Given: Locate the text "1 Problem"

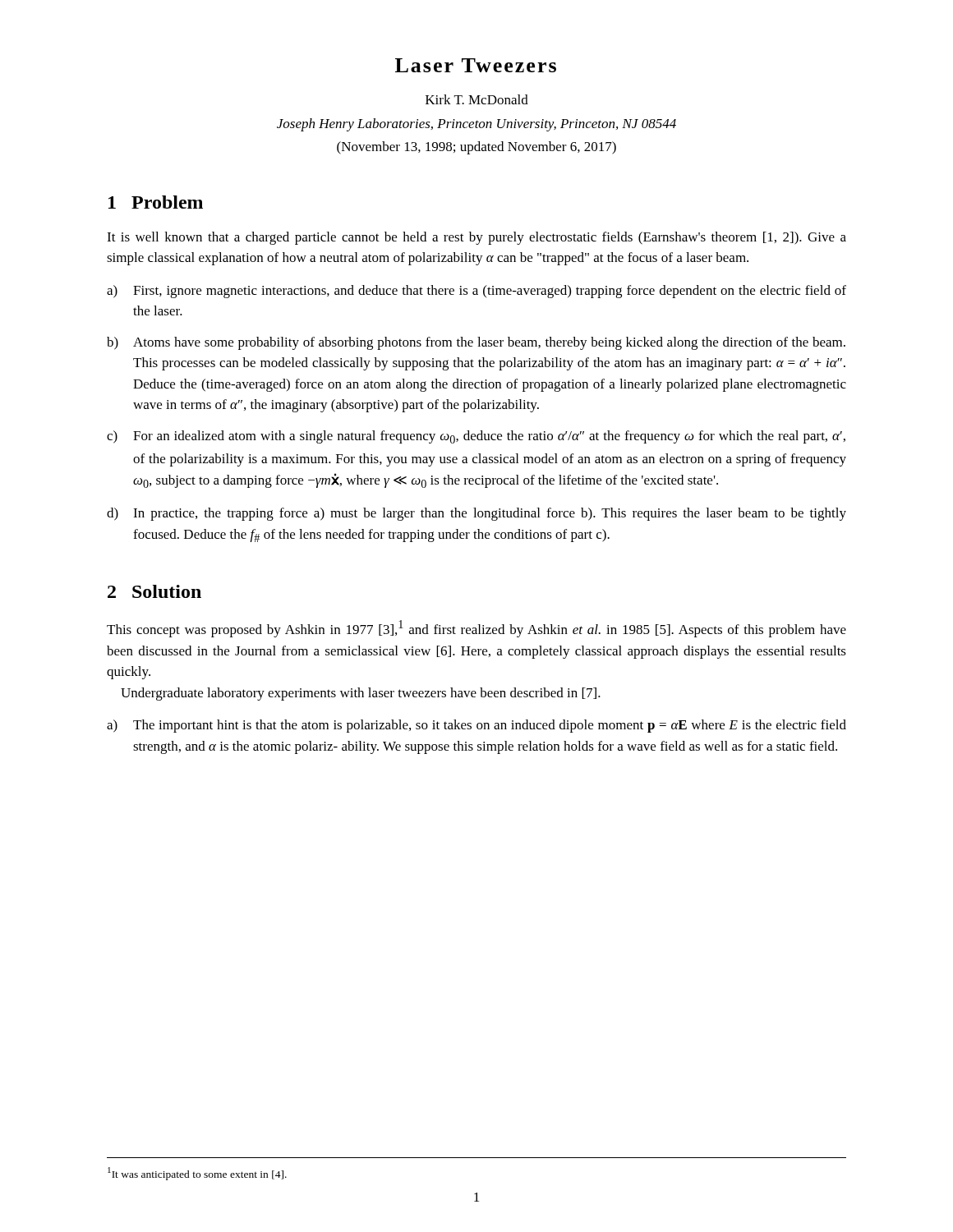Looking at the screenshot, I should point(155,202).
